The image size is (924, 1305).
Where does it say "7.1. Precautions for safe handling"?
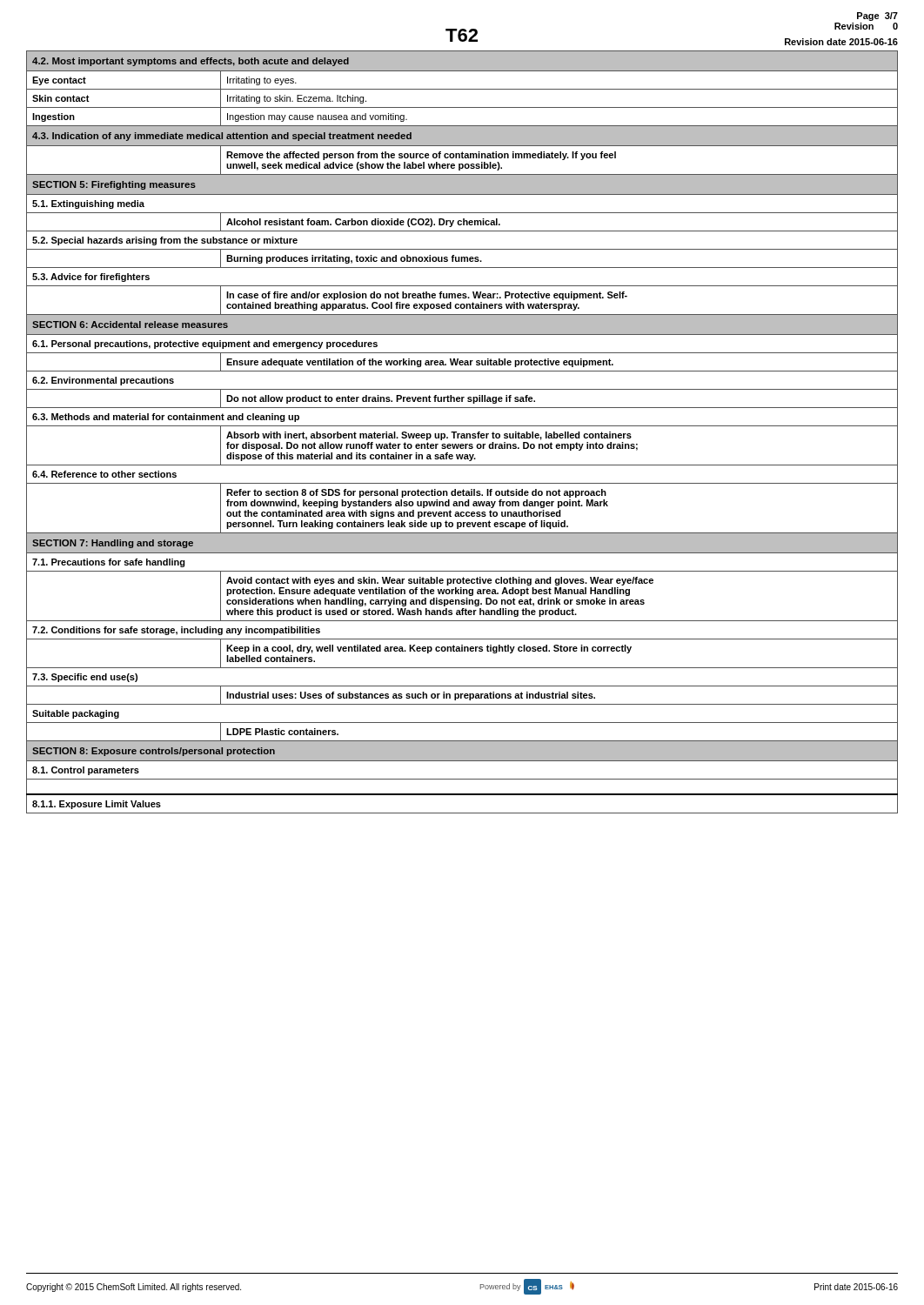(109, 562)
